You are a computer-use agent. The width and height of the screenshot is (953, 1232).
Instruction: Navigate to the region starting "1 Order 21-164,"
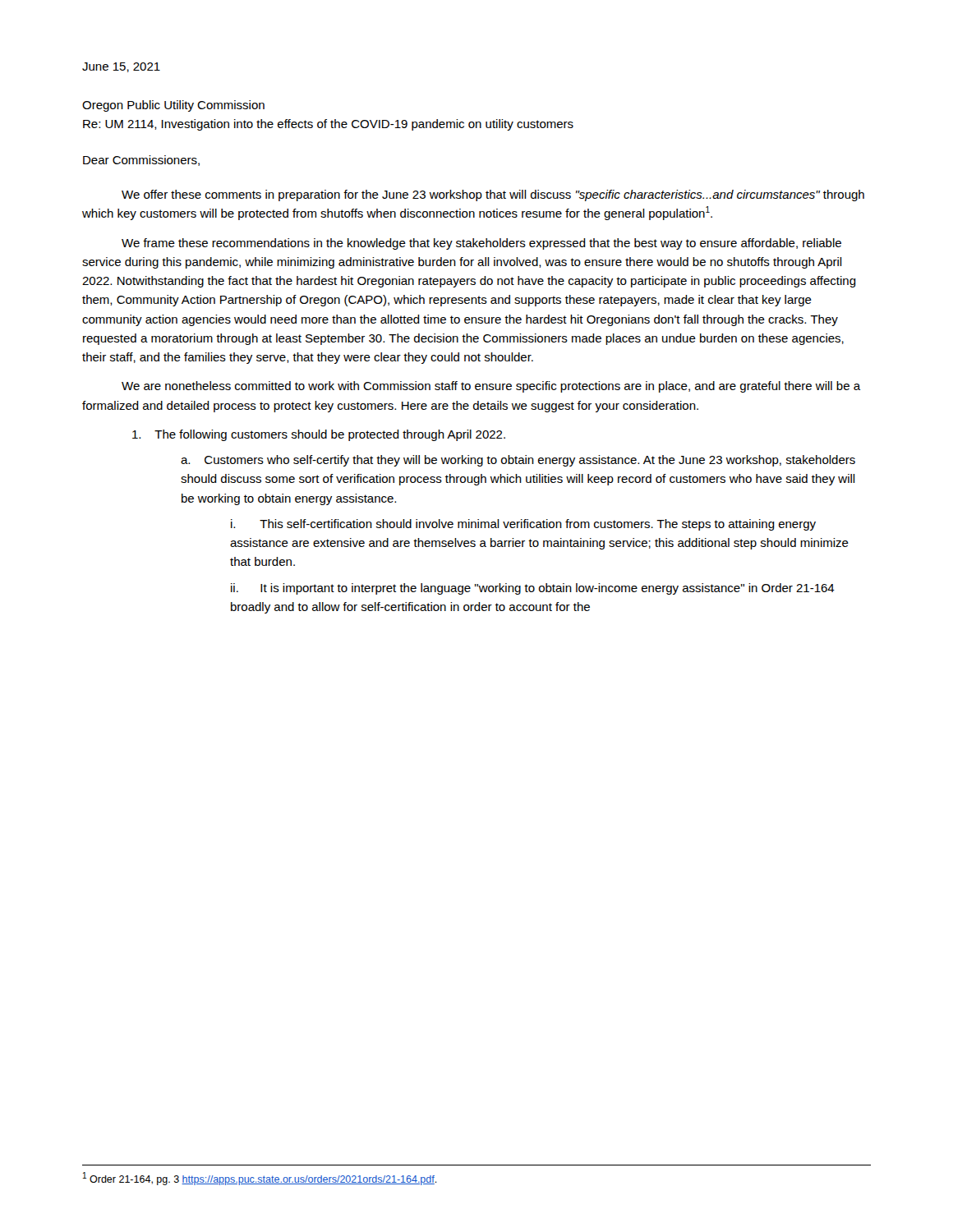click(260, 1178)
